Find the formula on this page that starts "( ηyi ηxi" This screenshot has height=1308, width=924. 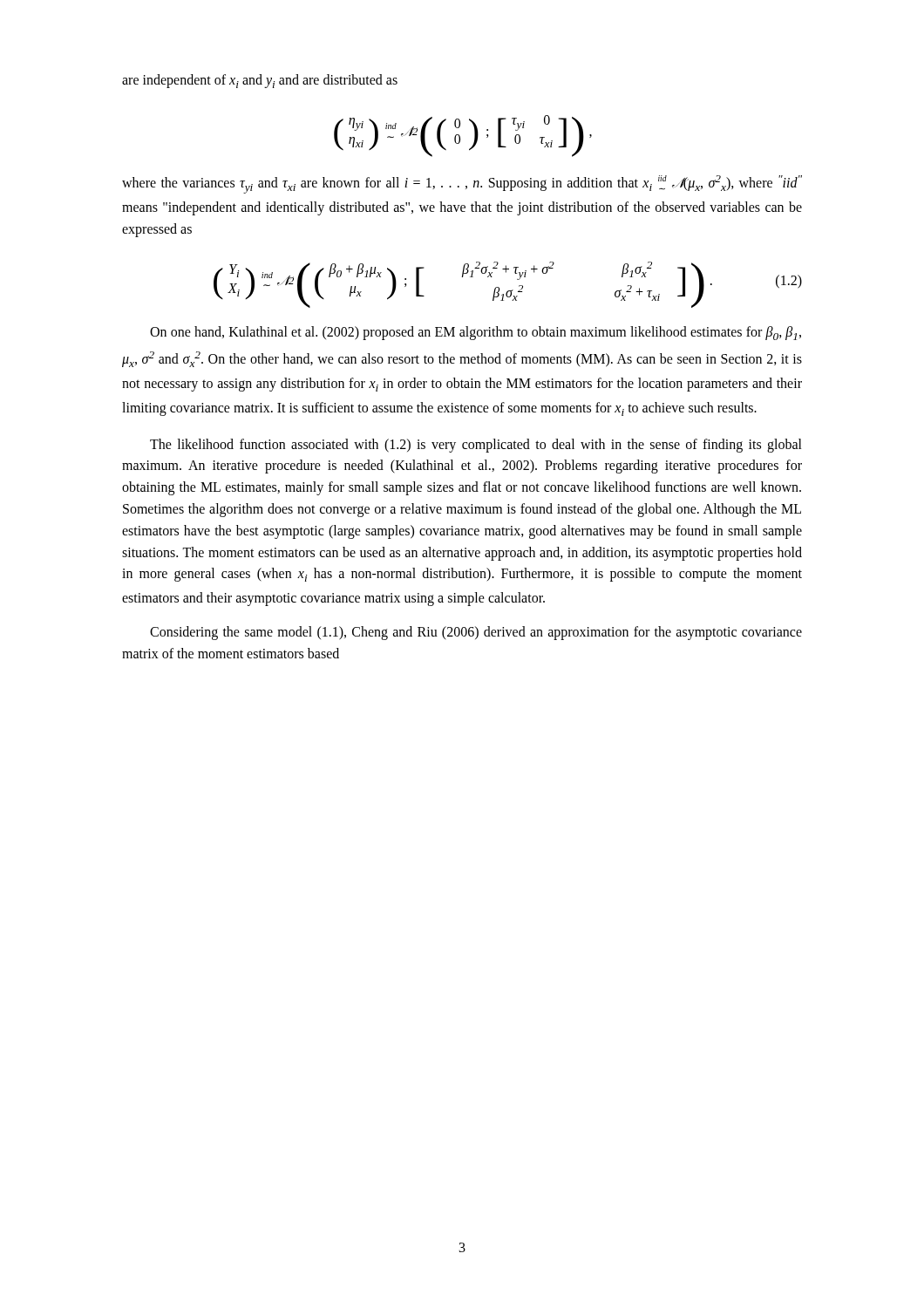[x=462, y=132]
